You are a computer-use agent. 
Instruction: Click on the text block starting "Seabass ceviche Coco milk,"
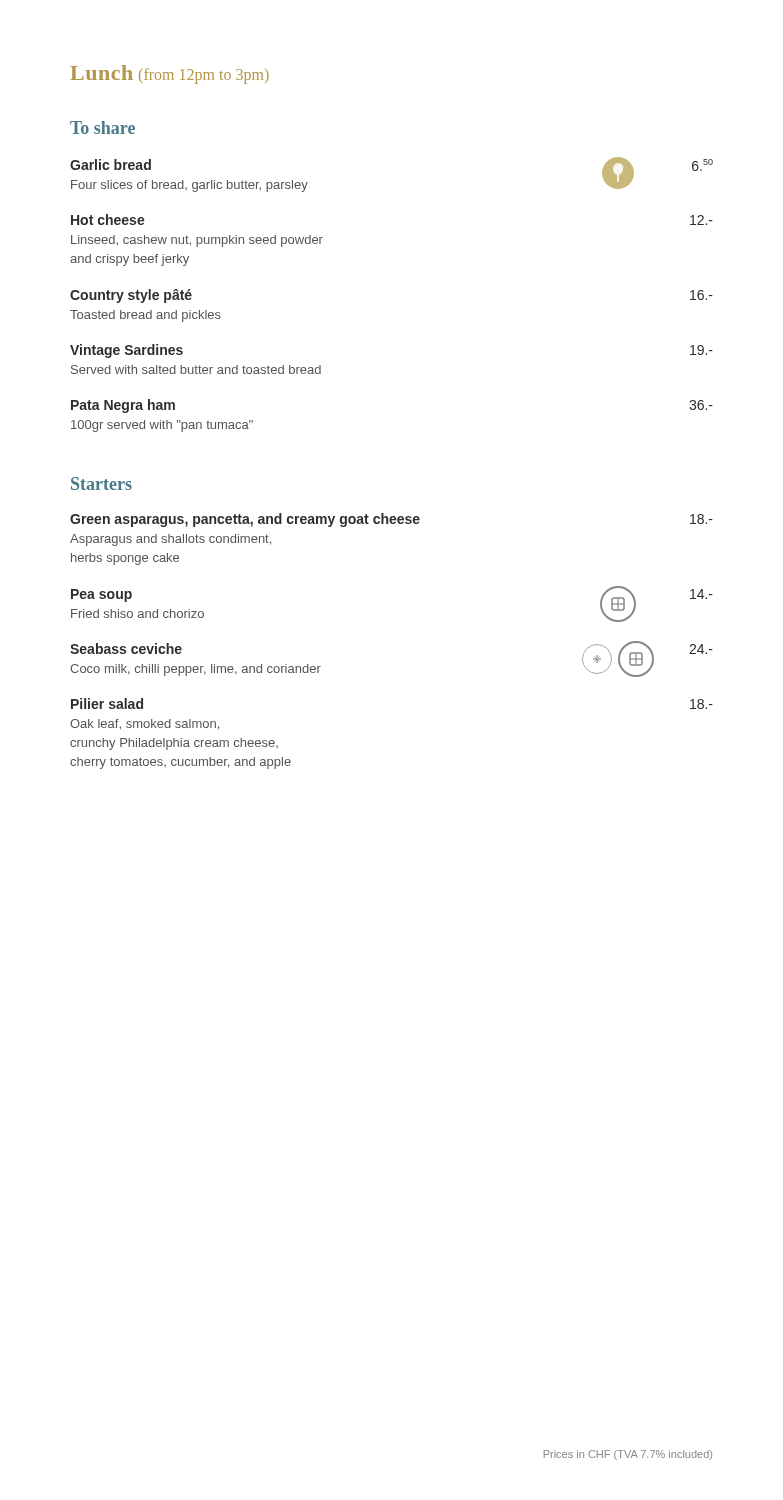pyautogui.click(x=164, y=654)
